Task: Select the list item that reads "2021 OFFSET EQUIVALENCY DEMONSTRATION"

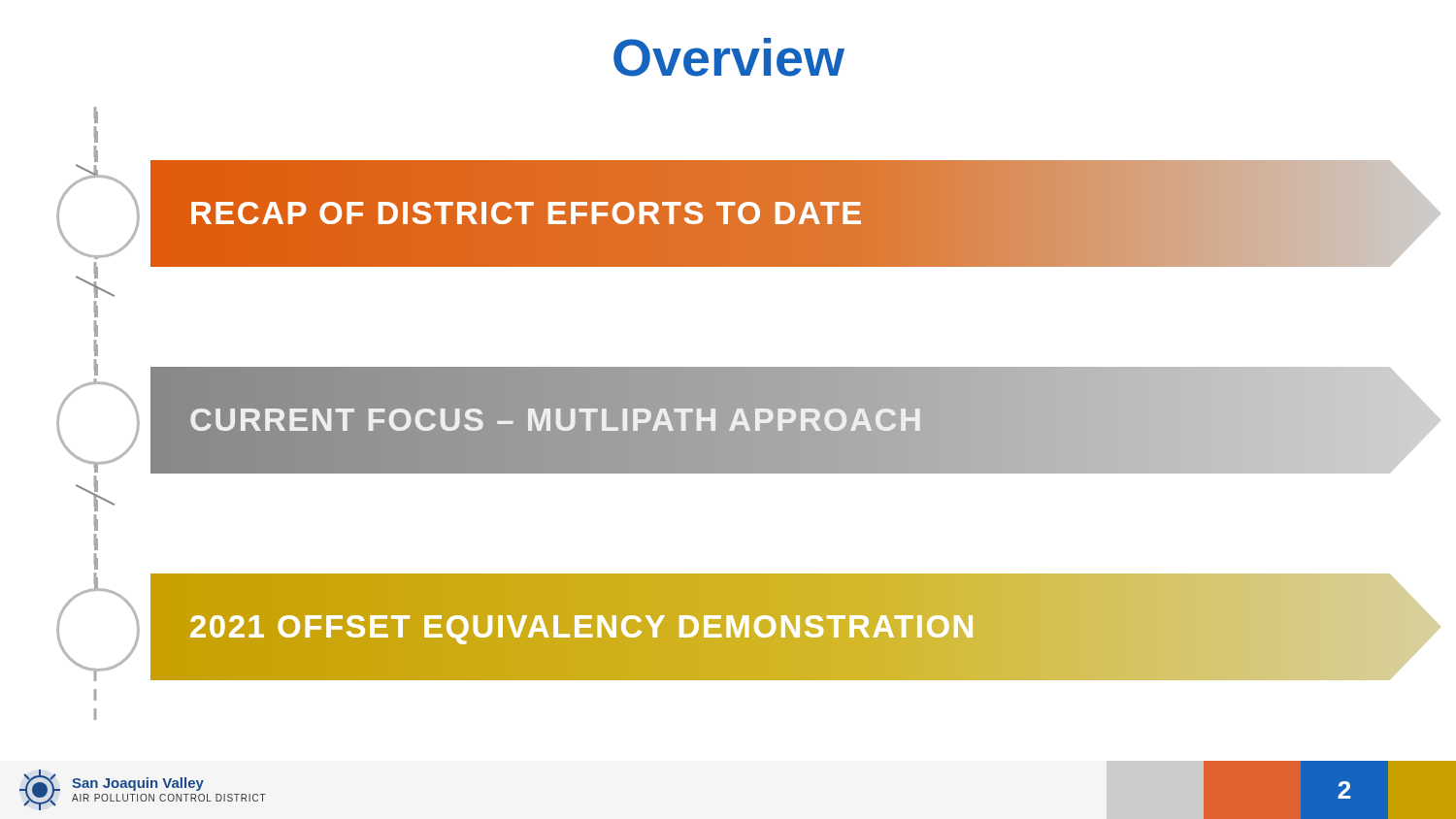Action: 583,627
